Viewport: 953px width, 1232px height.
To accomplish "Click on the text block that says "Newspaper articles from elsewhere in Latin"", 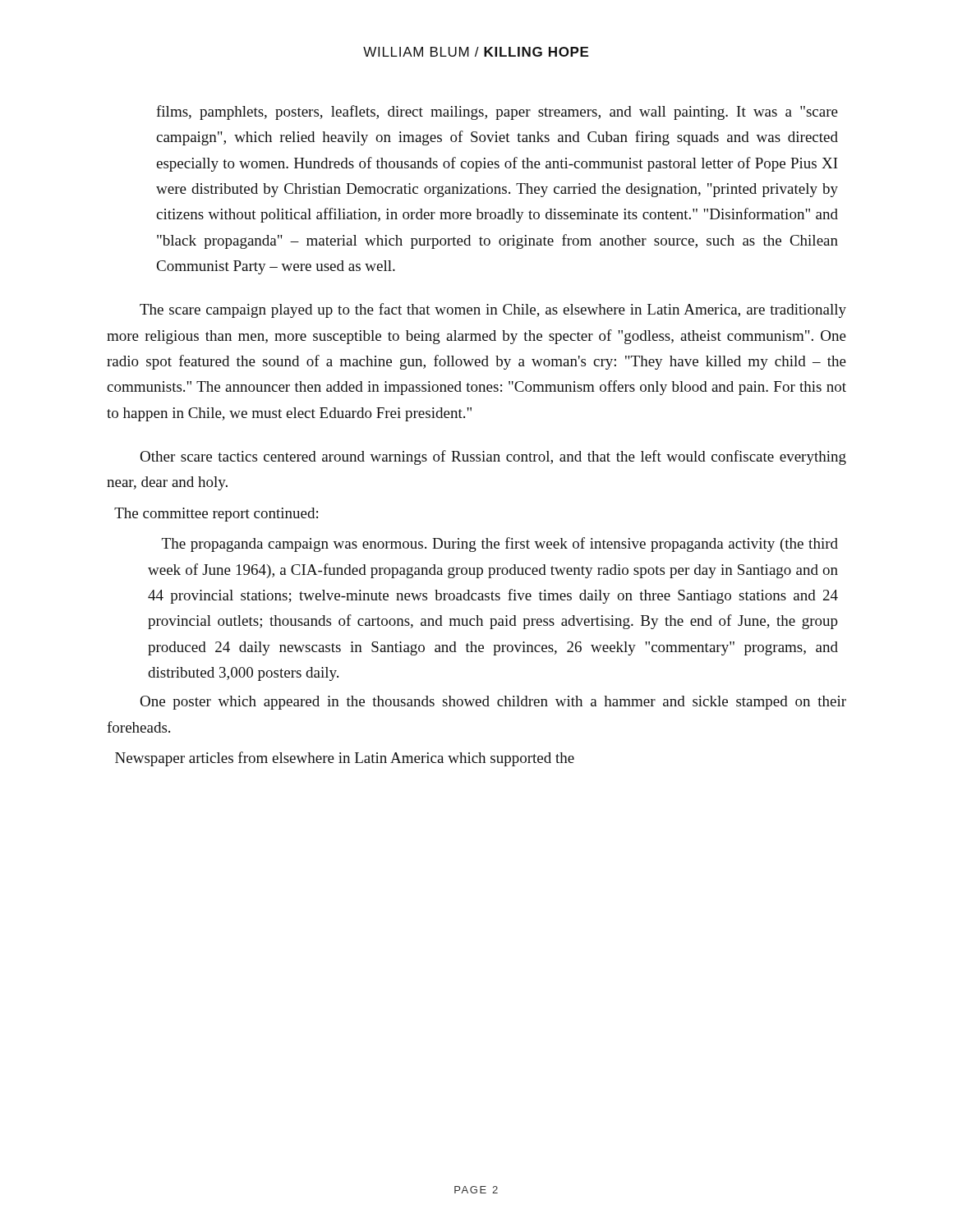I will coord(341,758).
